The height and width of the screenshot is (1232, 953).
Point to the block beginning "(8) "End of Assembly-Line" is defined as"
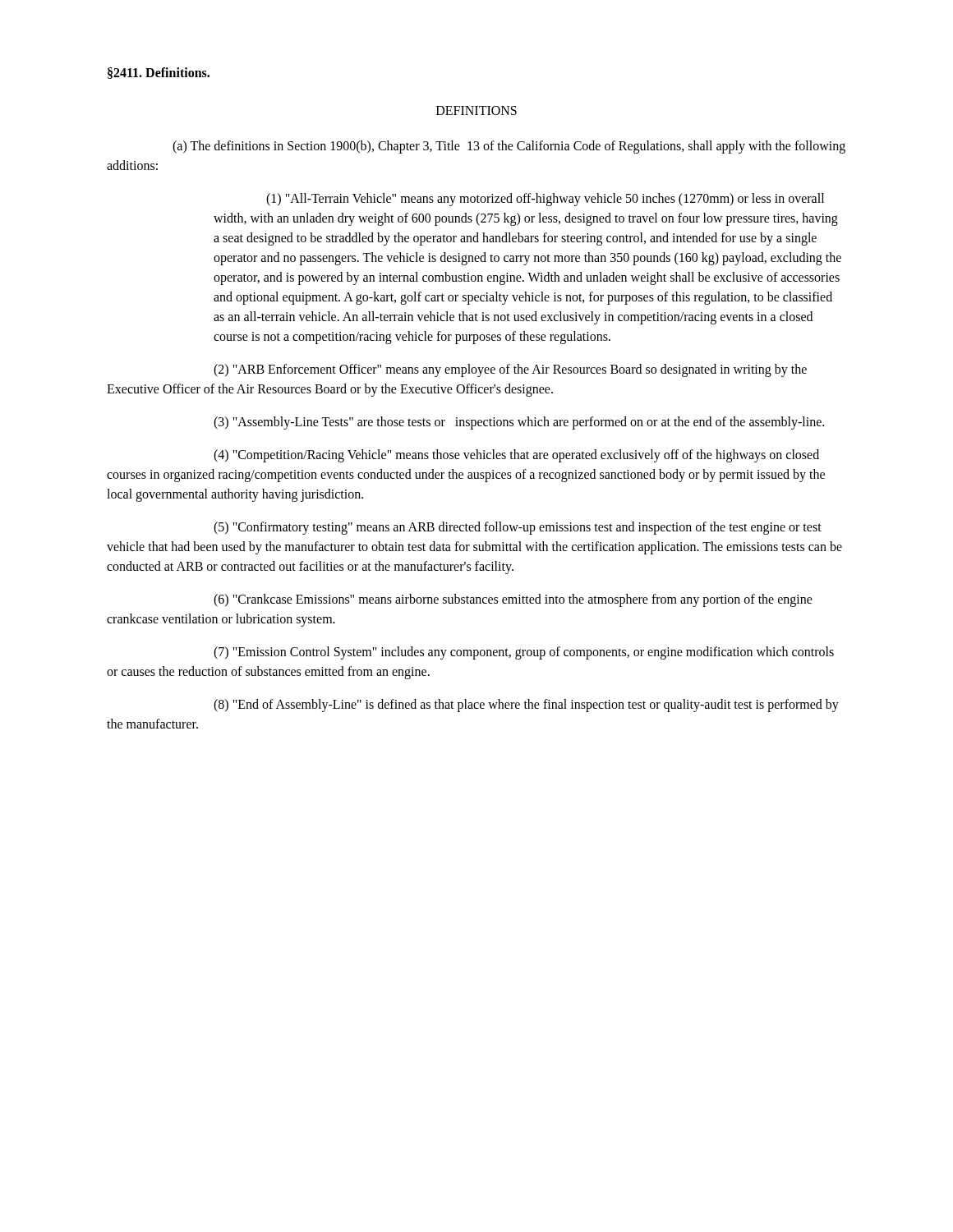(x=473, y=714)
